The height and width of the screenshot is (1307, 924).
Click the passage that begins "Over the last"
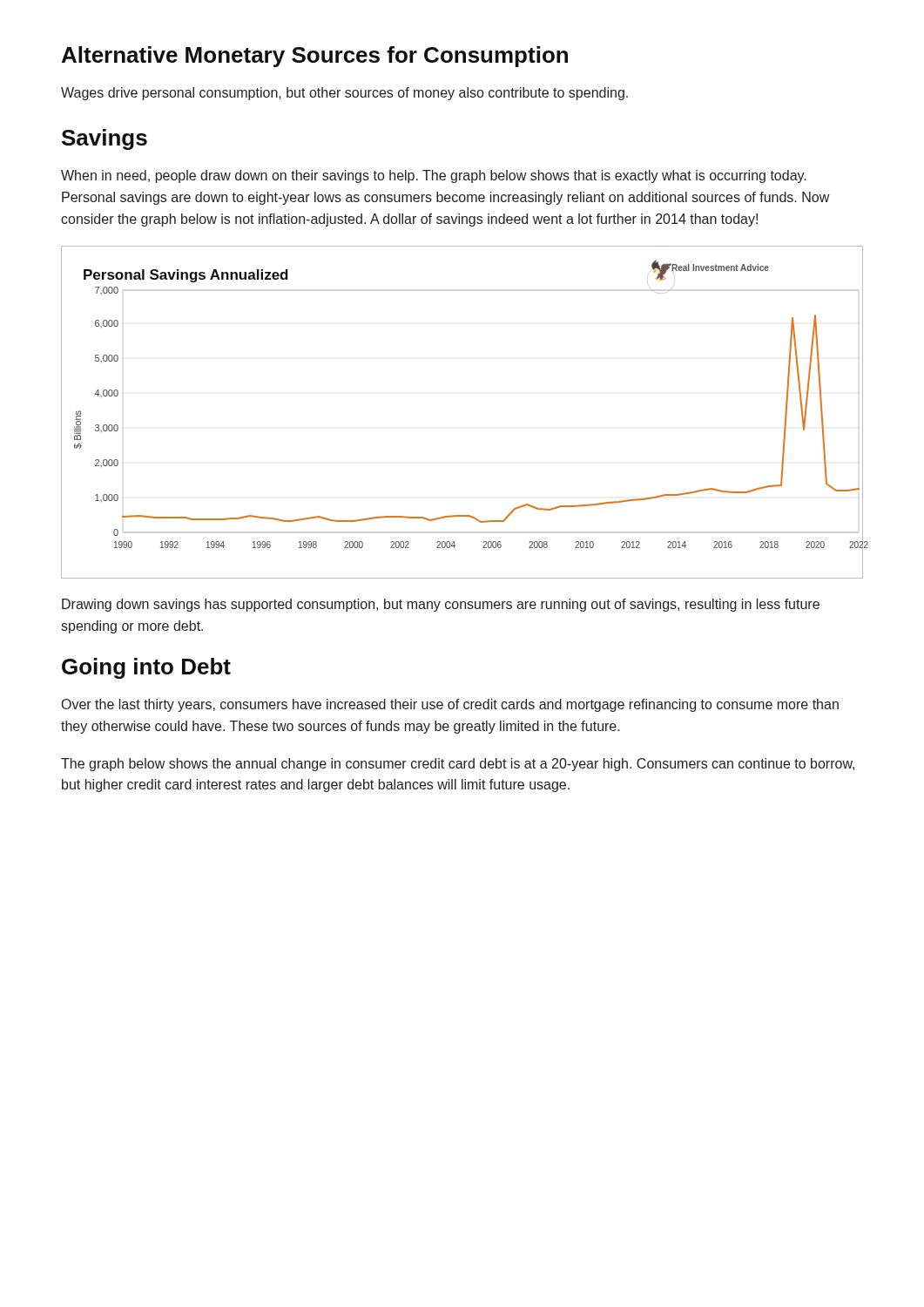click(x=462, y=716)
